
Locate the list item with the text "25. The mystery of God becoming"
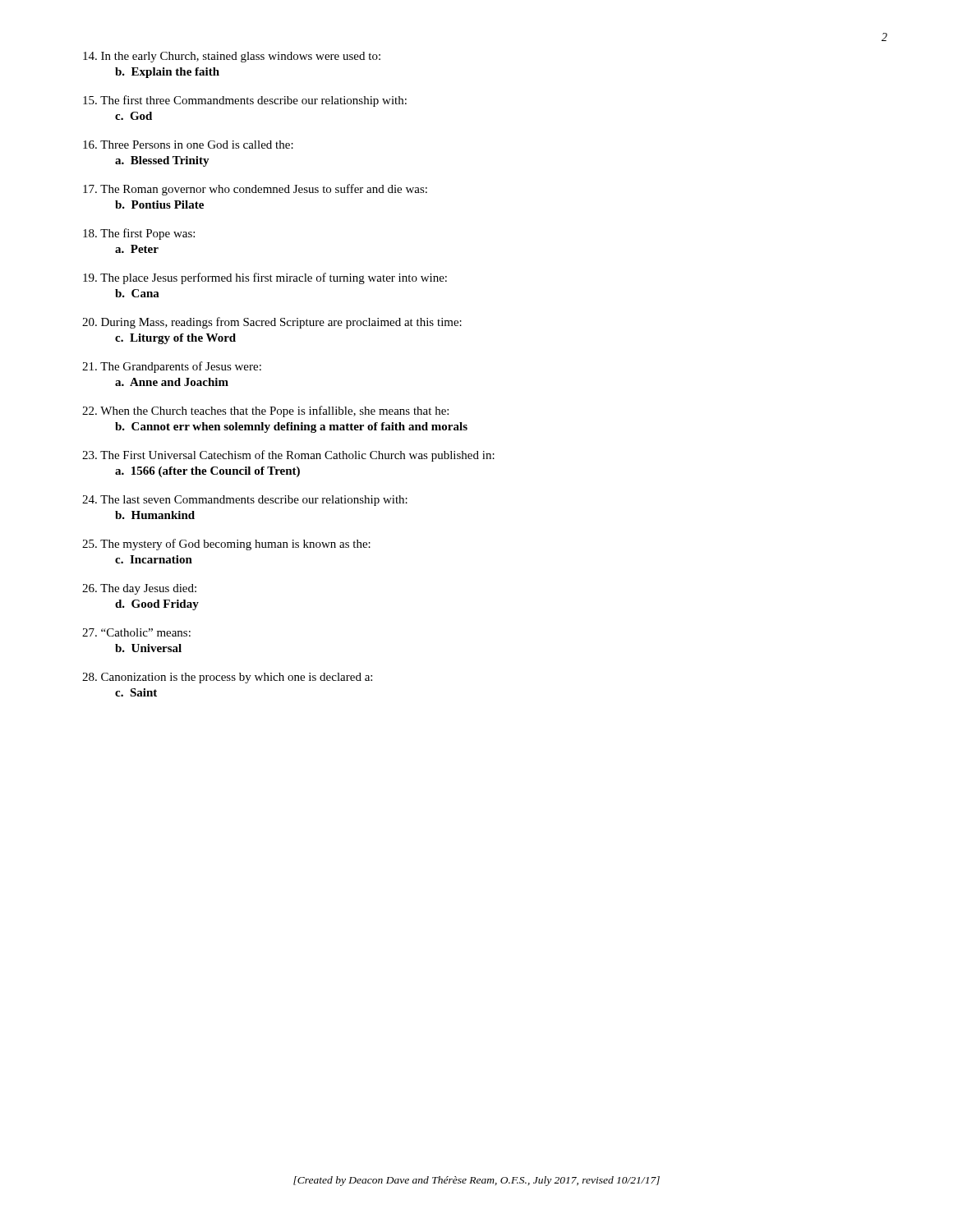(x=226, y=545)
